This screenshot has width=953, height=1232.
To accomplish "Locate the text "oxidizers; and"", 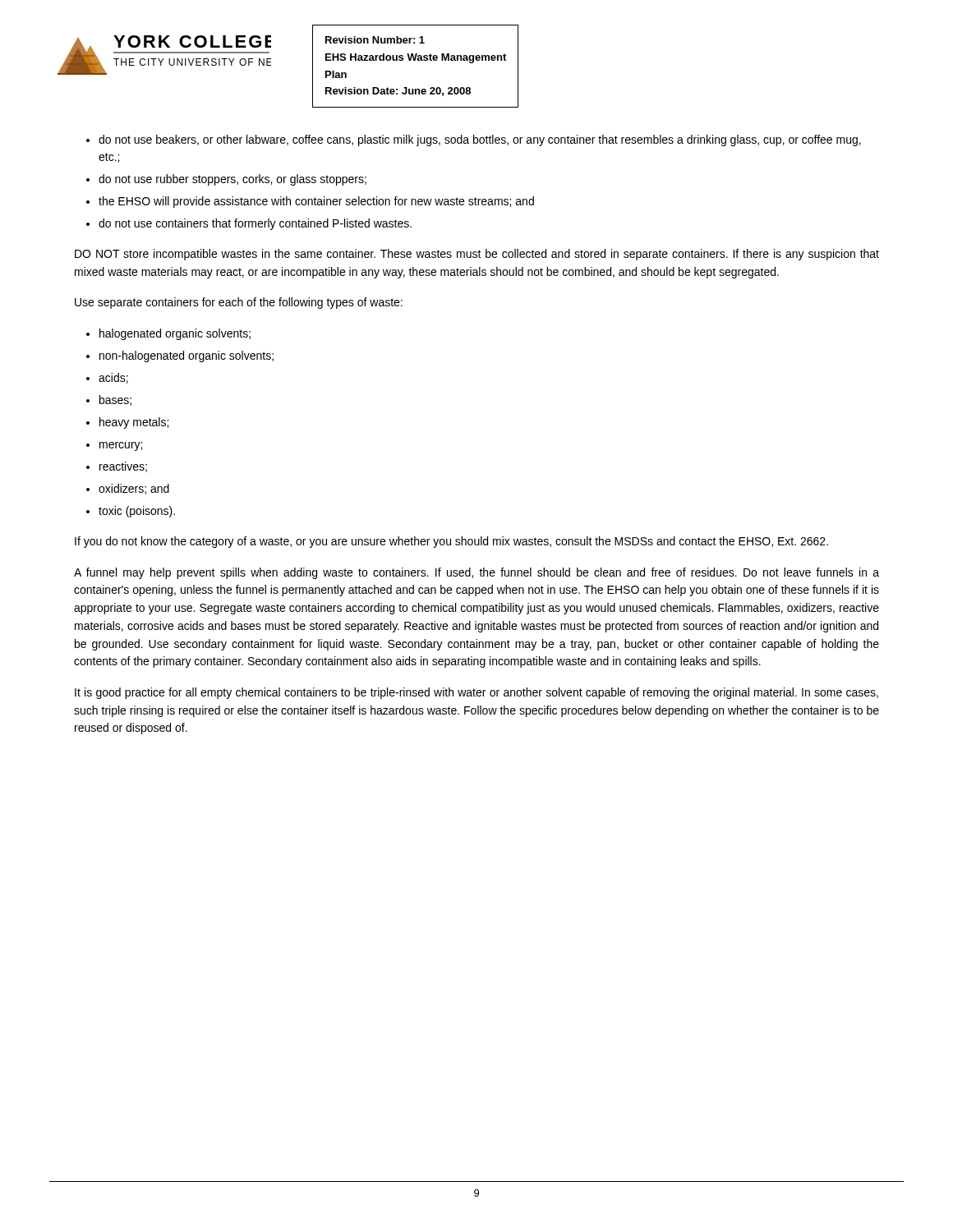I will (134, 489).
